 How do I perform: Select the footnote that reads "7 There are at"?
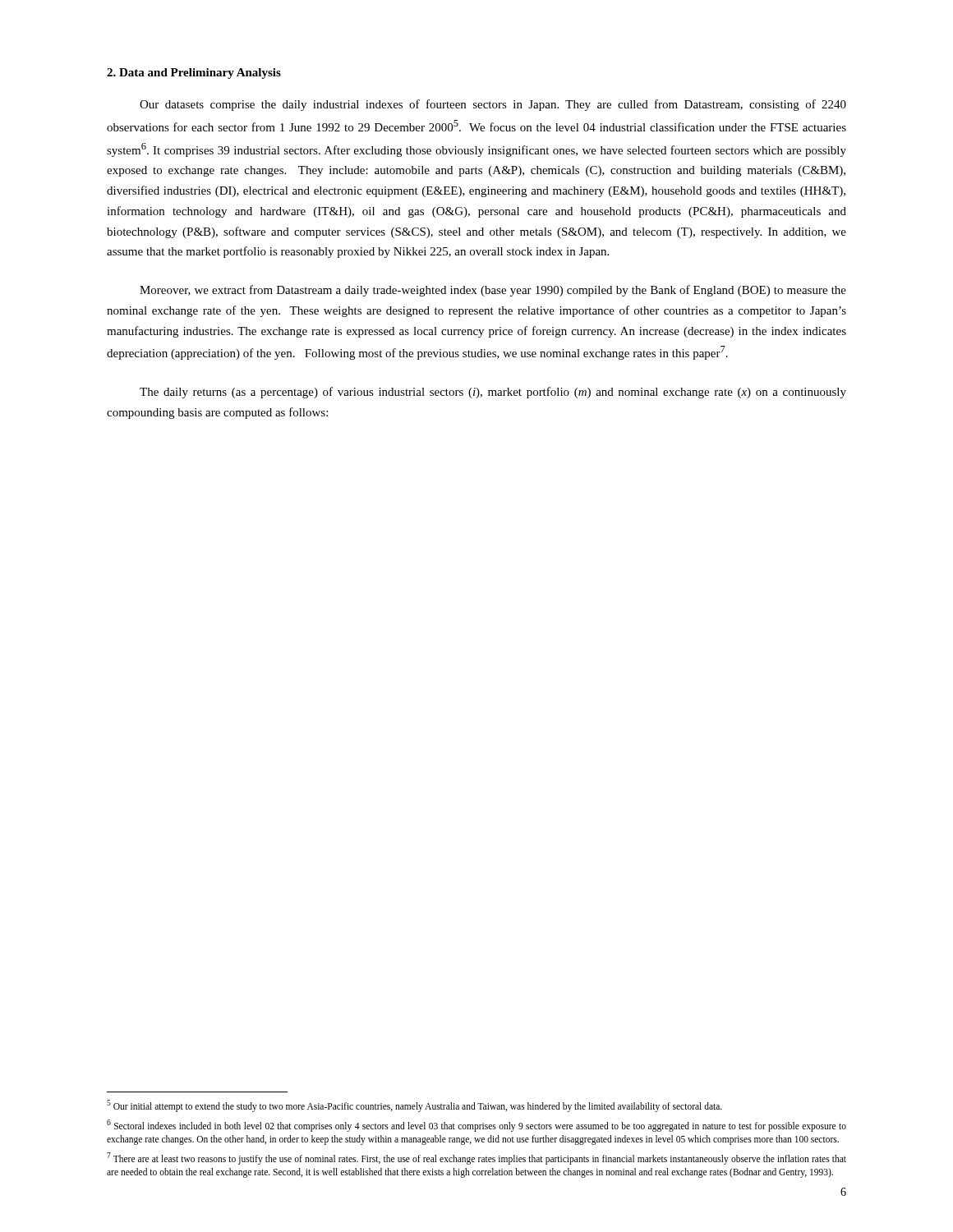[476, 1164]
